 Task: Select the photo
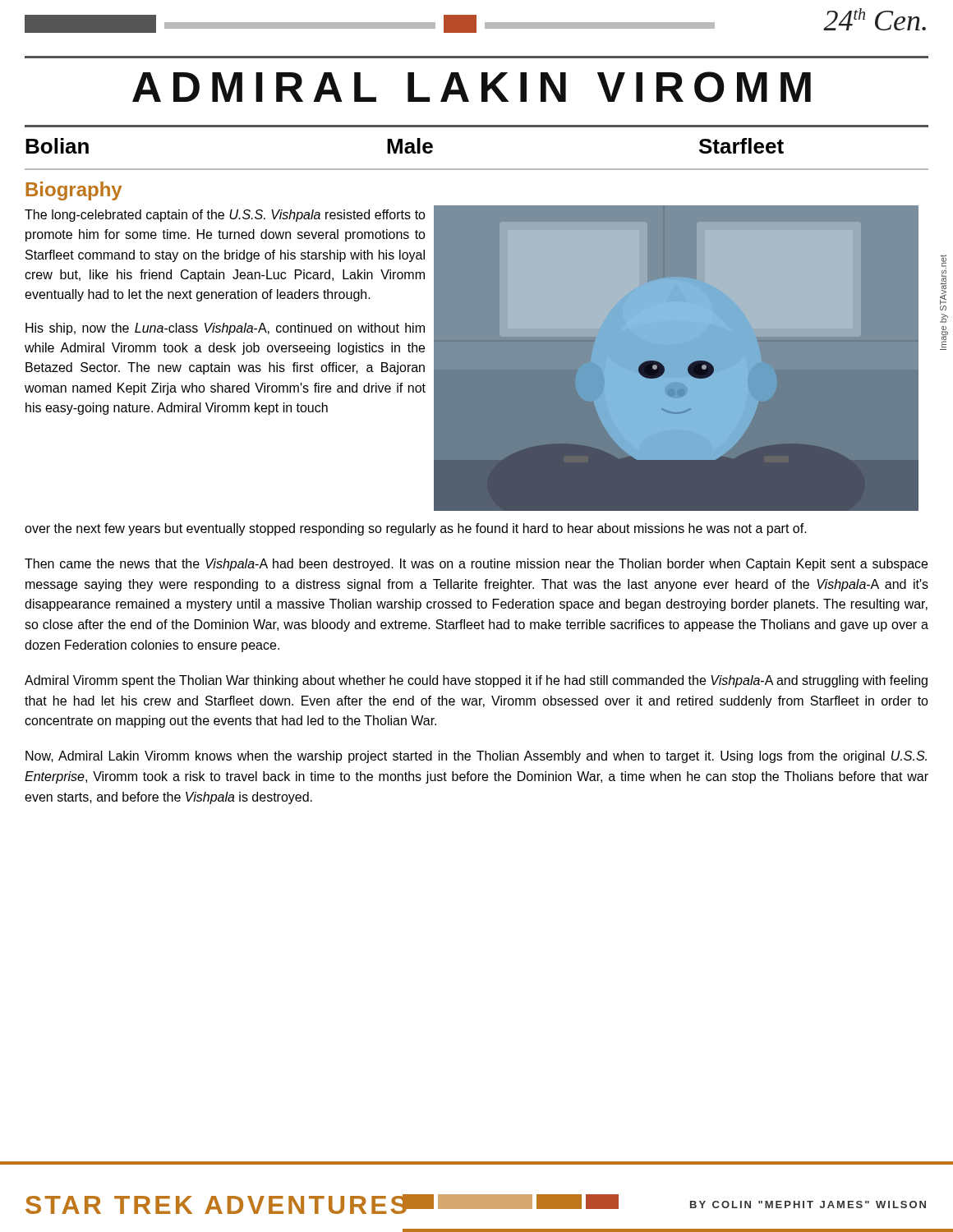click(676, 358)
